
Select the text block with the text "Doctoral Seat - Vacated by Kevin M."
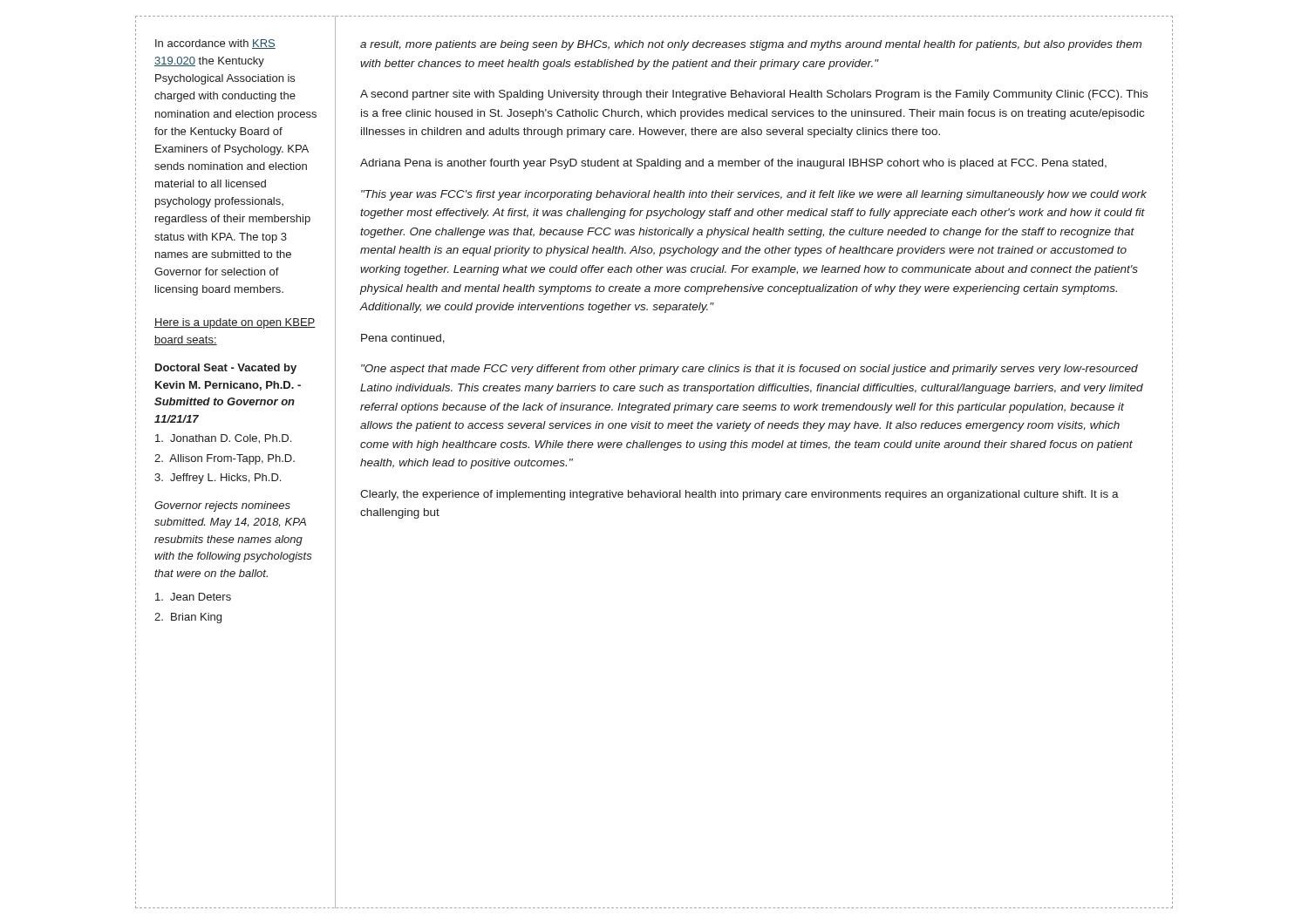coord(228,393)
